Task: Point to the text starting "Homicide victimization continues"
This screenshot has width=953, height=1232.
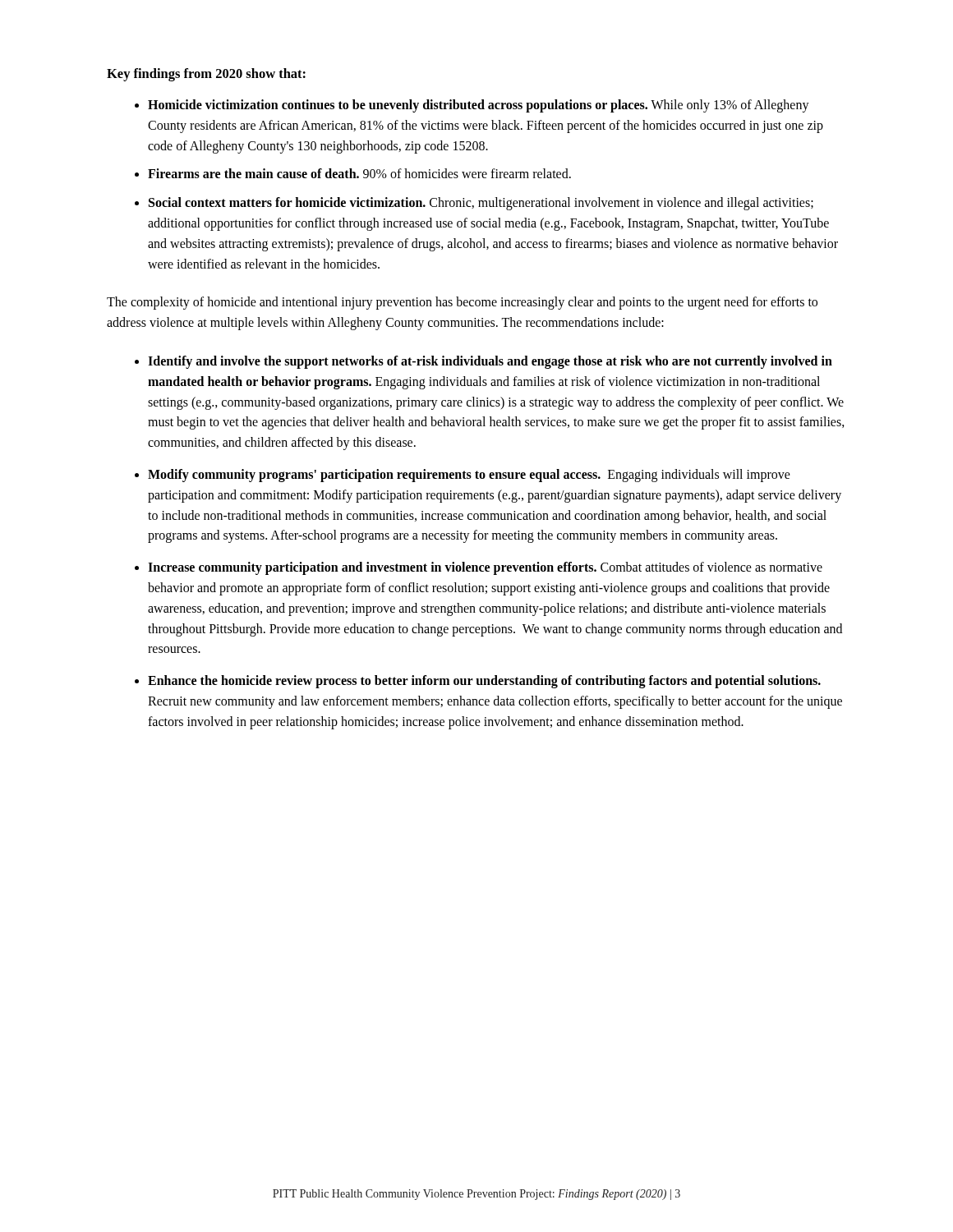Action: pyautogui.click(x=486, y=125)
